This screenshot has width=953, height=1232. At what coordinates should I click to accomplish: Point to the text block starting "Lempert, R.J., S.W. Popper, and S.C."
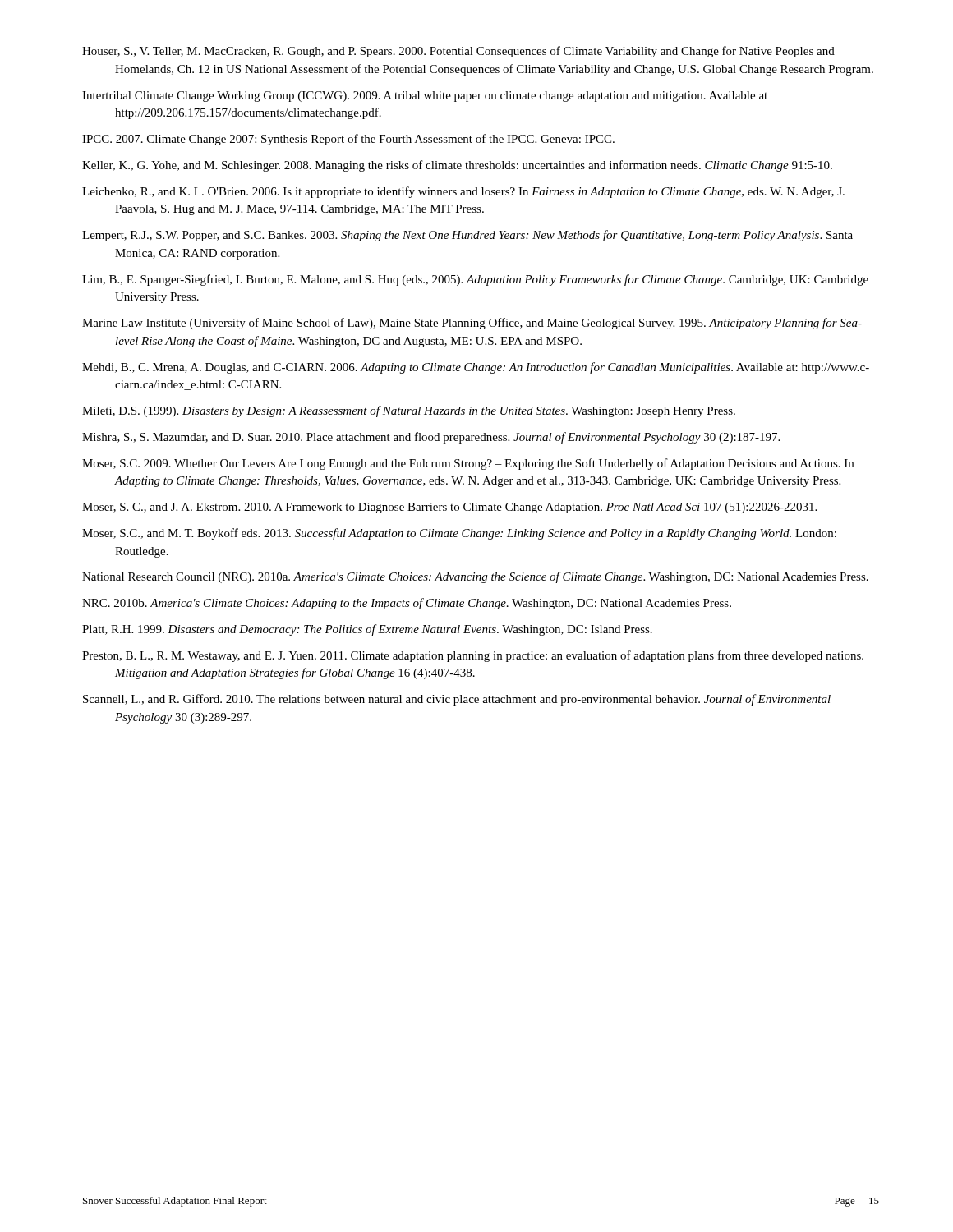point(468,244)
